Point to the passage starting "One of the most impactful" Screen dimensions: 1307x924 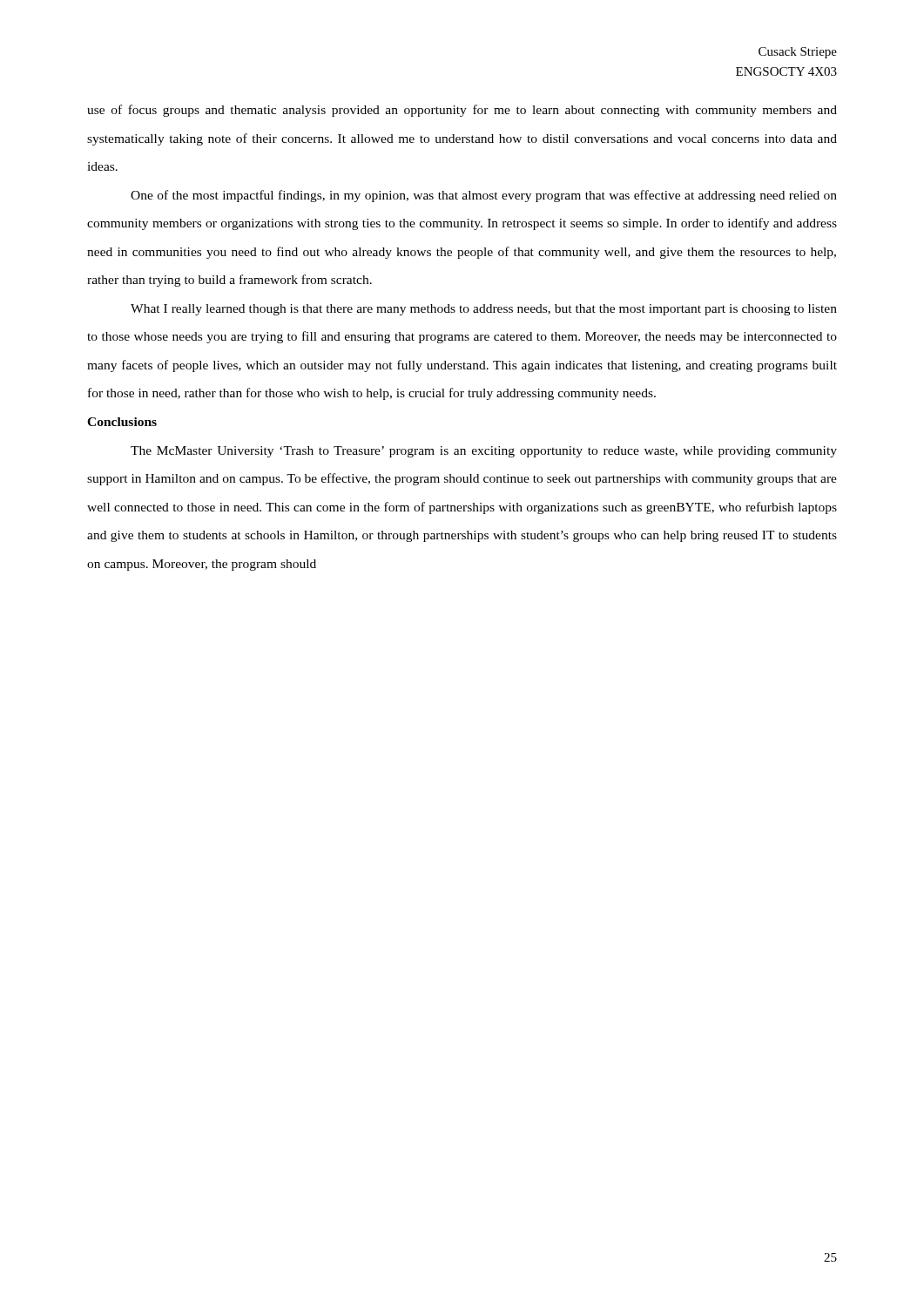click(x=462, y=238)
